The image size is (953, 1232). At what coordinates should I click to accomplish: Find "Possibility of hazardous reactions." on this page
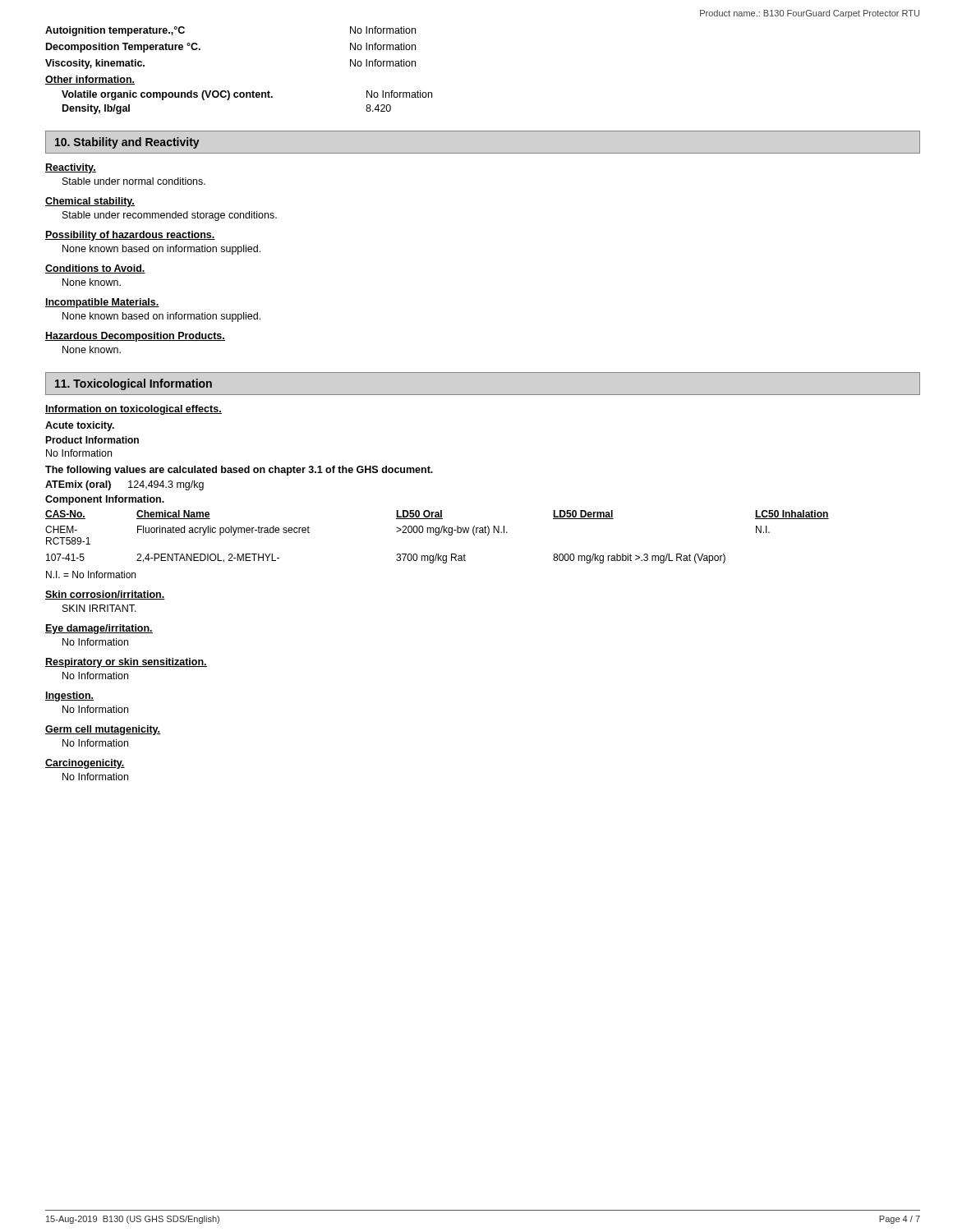(x=130, y=235)
